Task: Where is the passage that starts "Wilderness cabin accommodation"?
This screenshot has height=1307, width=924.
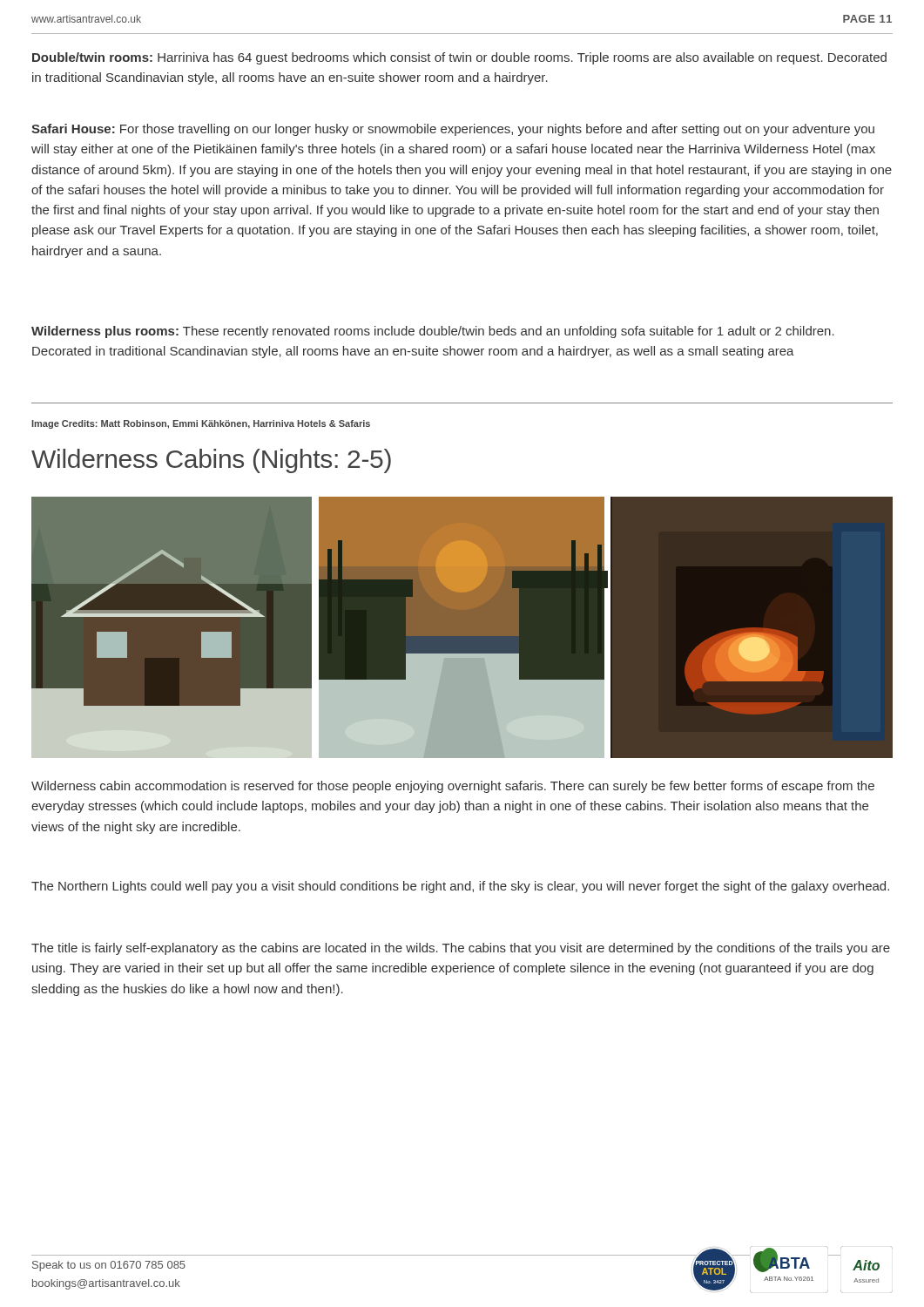Action: [x=453, y=806]
